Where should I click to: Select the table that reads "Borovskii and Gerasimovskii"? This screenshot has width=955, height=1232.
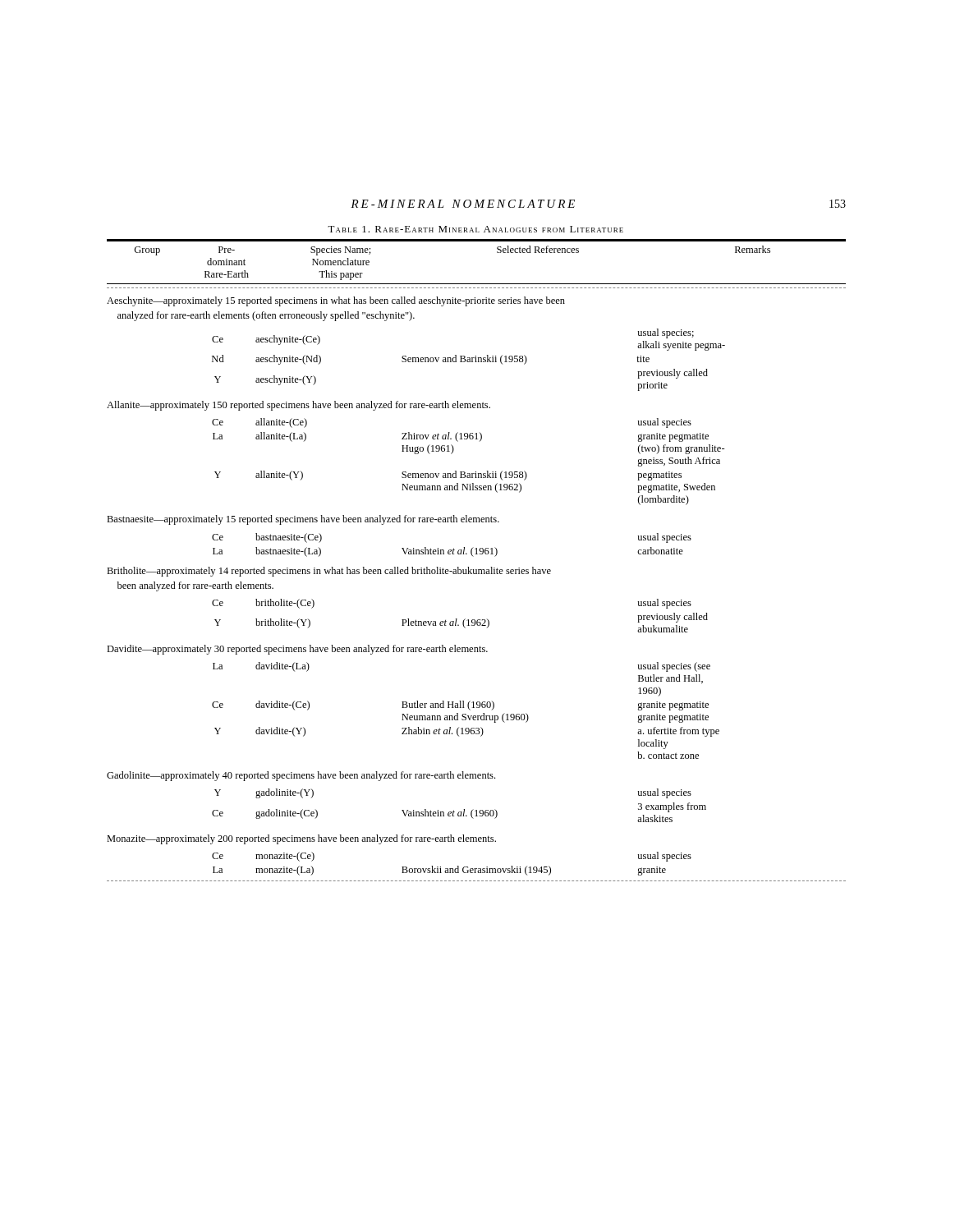[476, 865]
